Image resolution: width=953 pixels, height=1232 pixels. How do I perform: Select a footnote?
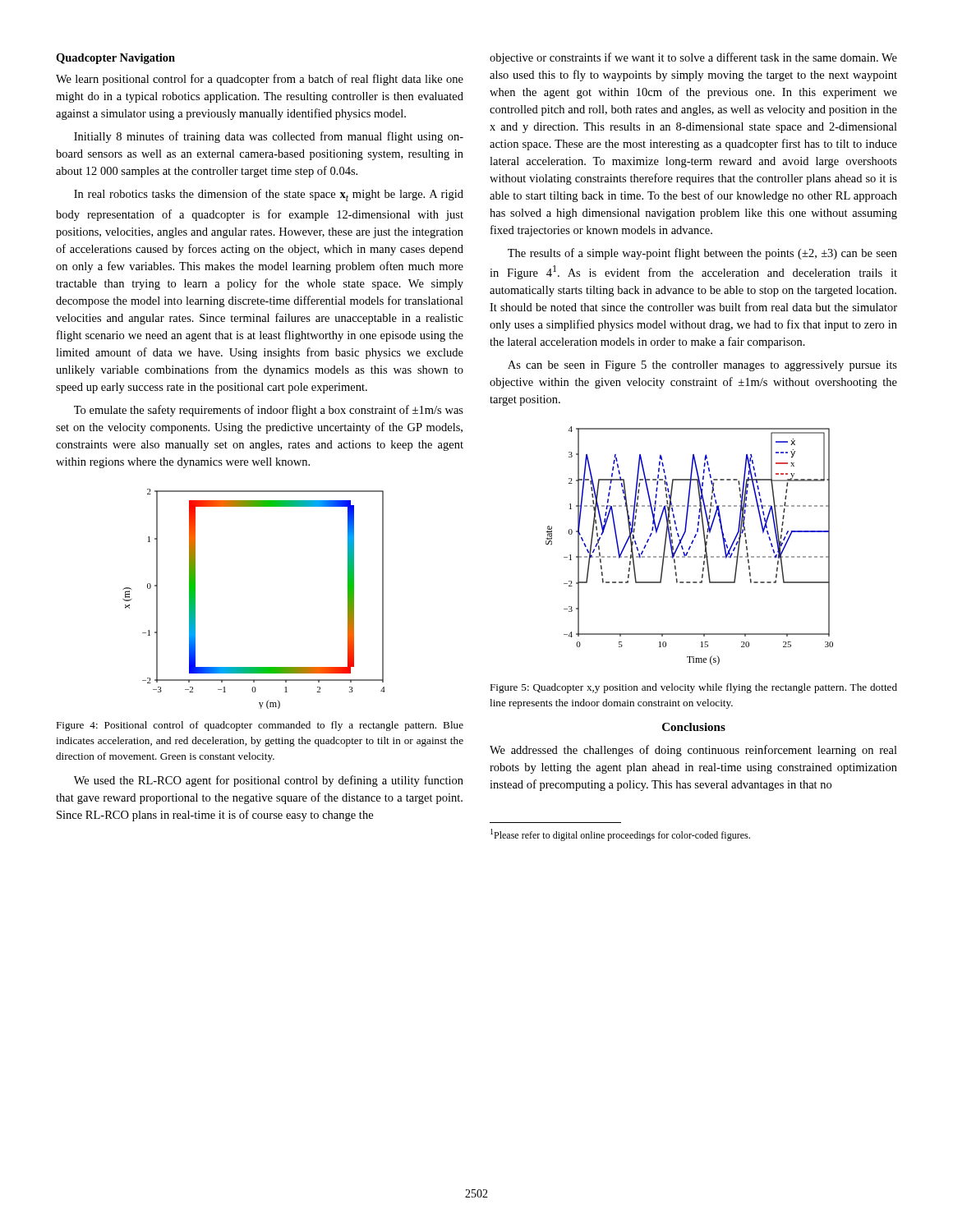pos(620,834)
